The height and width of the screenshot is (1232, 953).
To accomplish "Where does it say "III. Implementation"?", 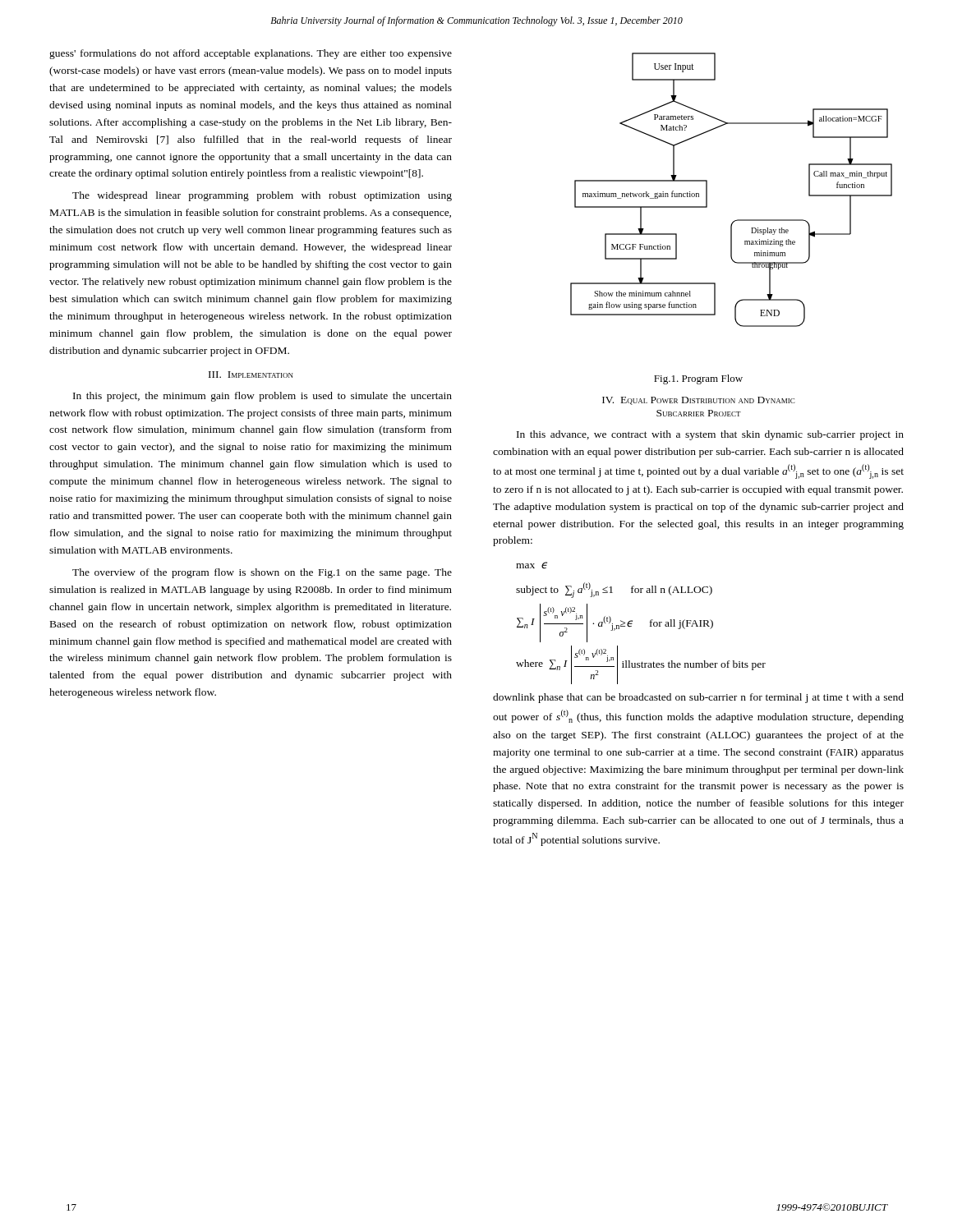I will [x=251, y=374].
